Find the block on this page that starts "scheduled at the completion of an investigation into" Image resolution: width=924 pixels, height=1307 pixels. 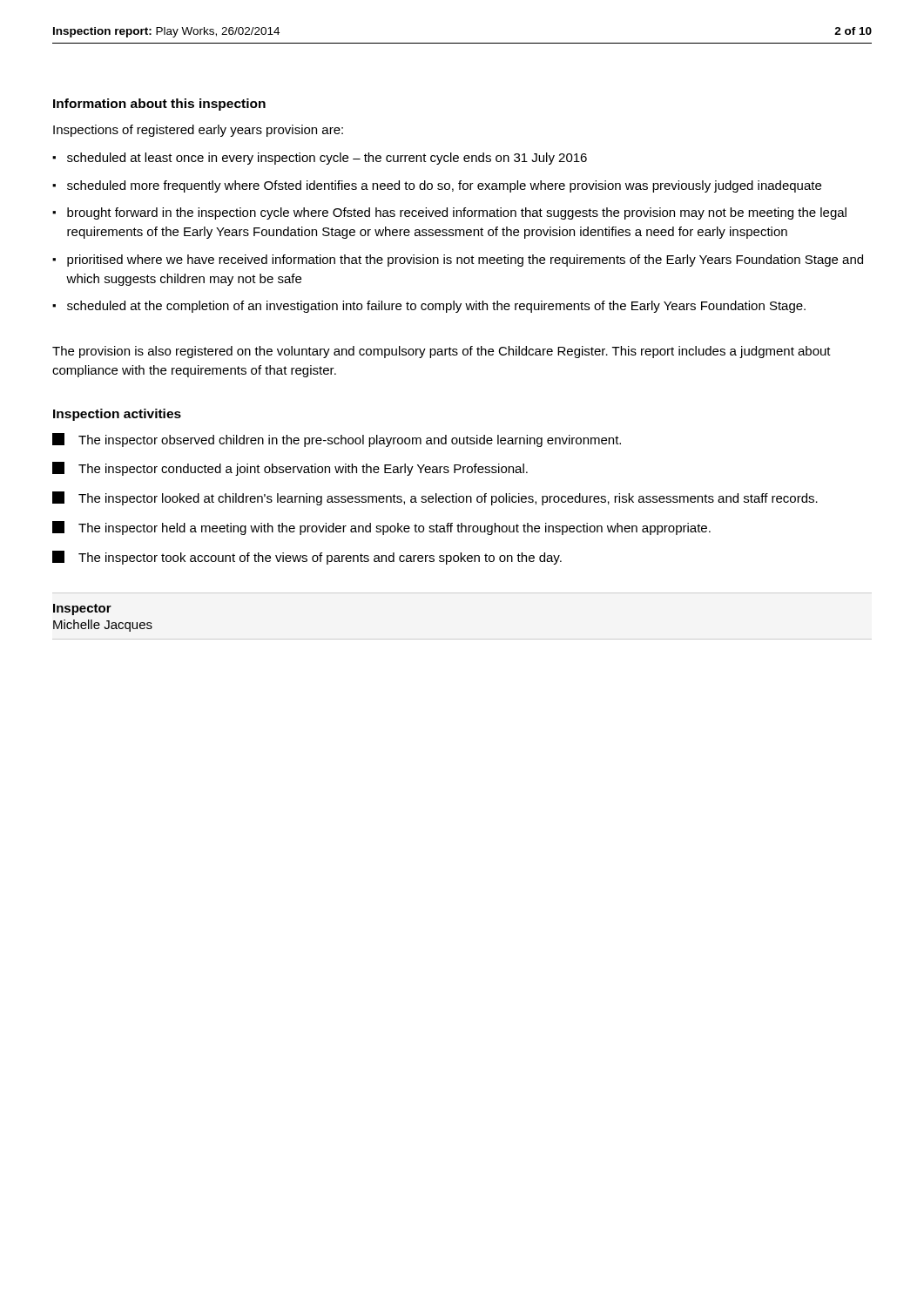tap(437, 306)
